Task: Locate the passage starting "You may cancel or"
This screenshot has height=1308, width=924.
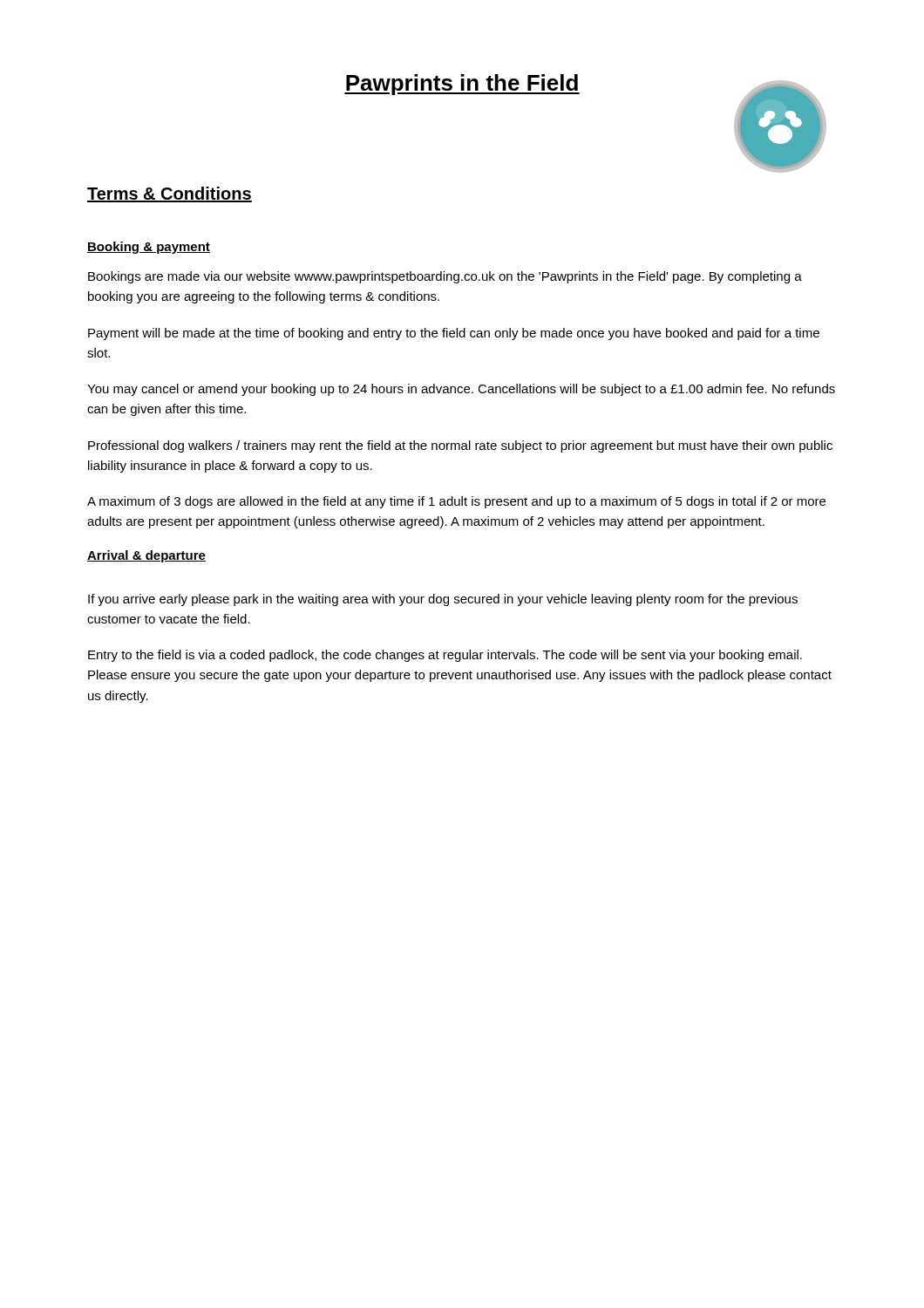Action: tap(461, 399)
